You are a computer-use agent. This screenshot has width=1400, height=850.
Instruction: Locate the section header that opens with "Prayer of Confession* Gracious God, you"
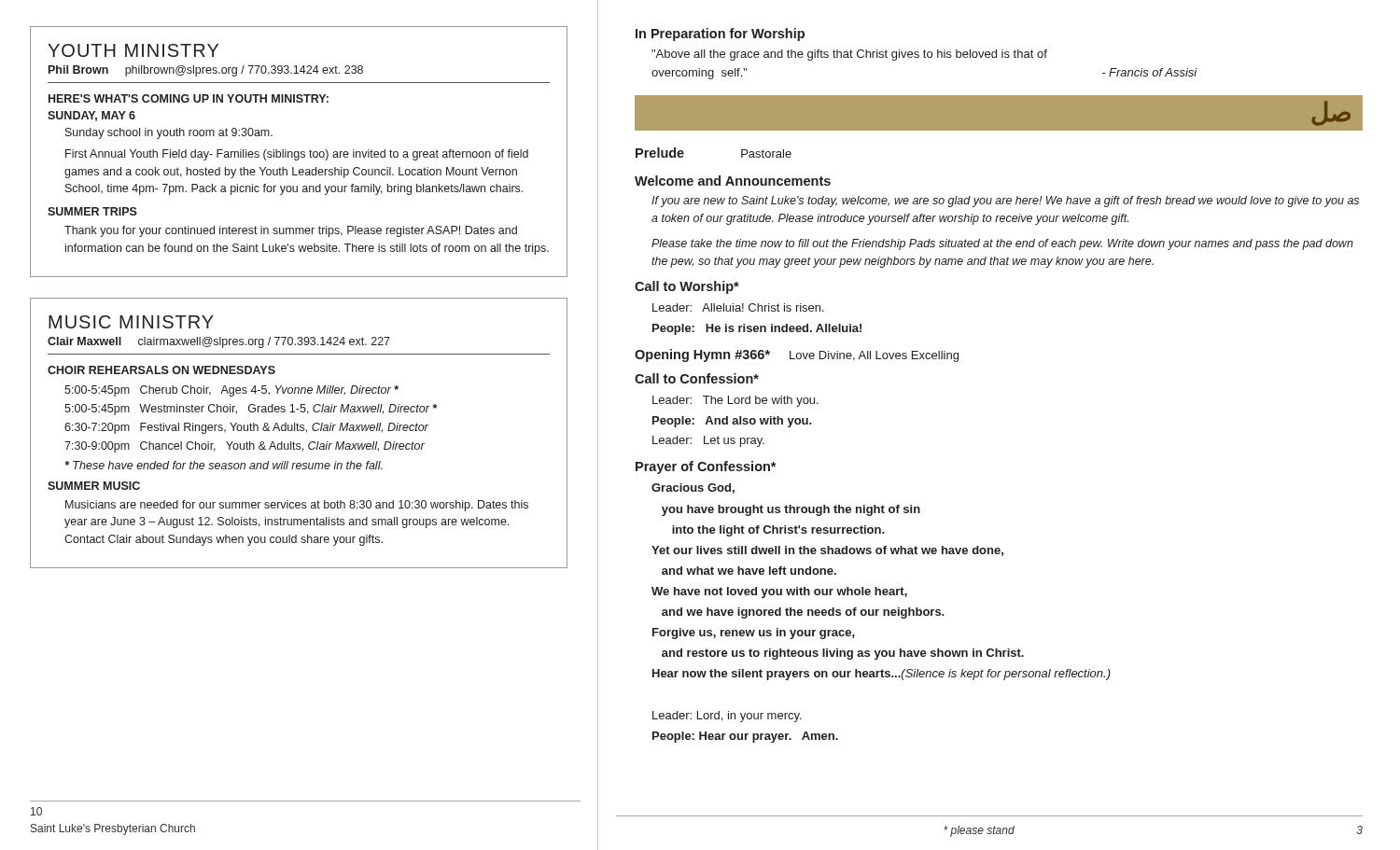coord(706,467)
